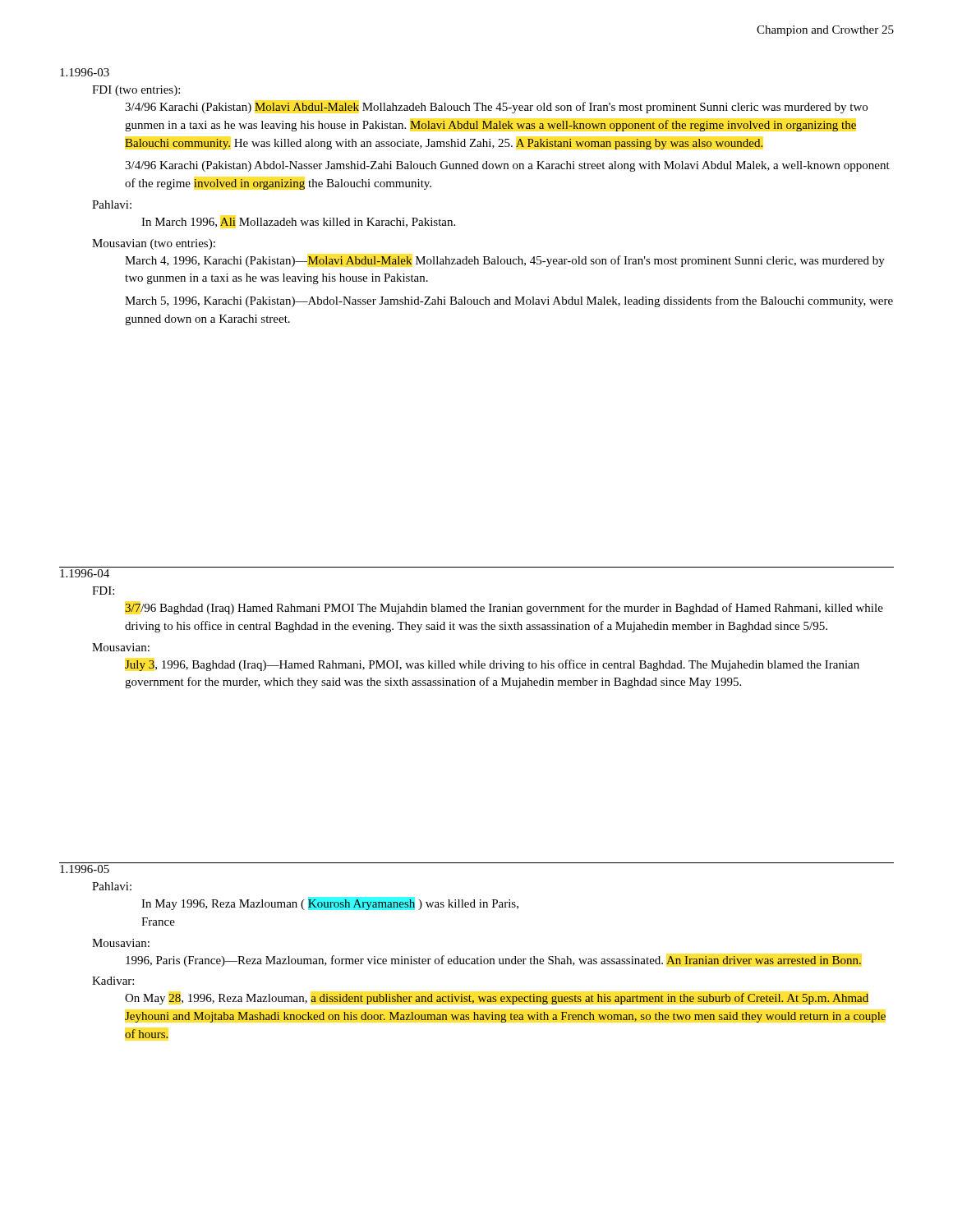Locate the text starting "July 3, 1996,"
The height and width of the screenshot is (1232, 953).
point(492,673)
